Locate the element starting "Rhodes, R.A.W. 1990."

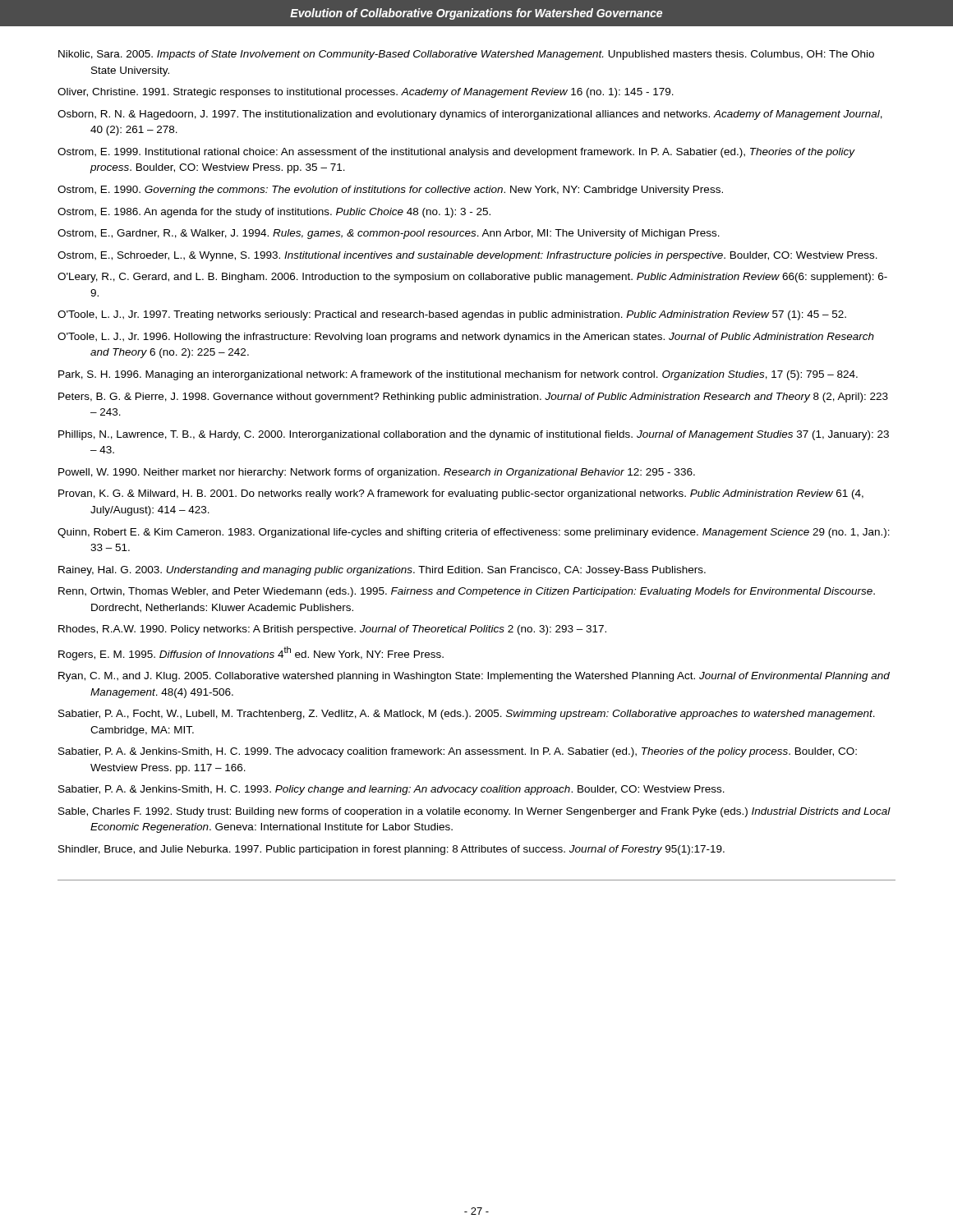(x=332, y=629)
